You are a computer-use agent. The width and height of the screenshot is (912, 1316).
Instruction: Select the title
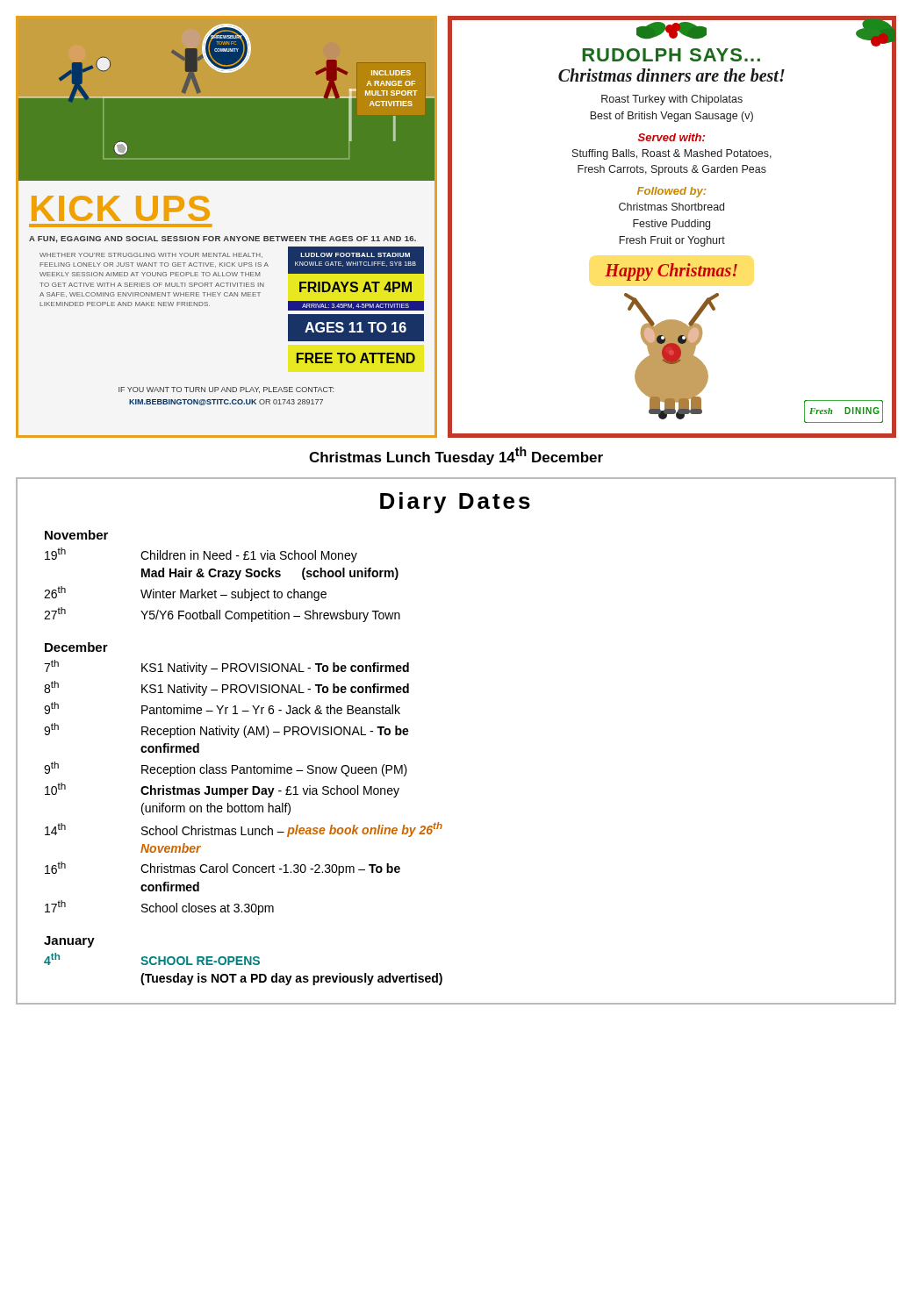[456, 501]
